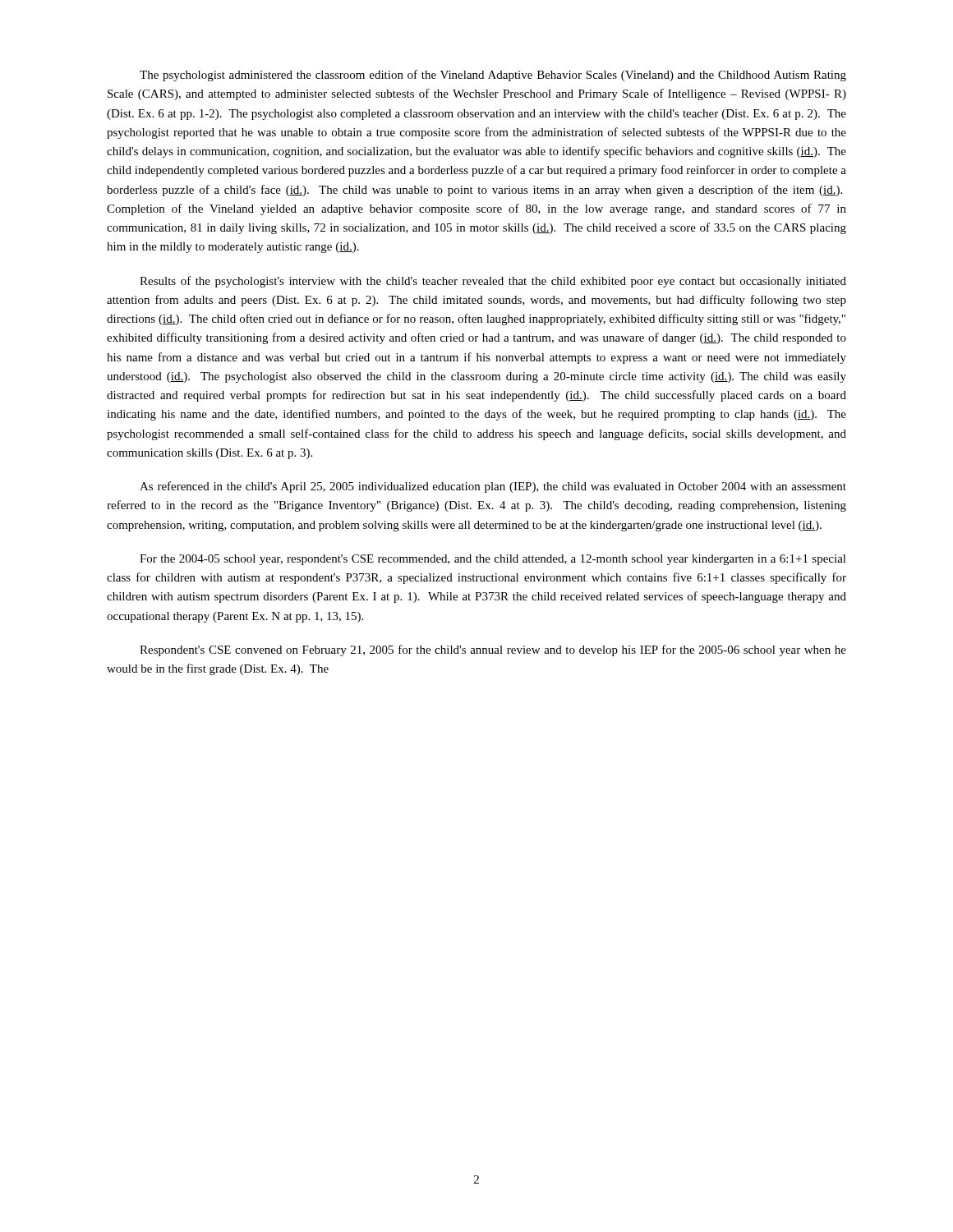Locate the text block with the text "As referenced in"
Image resolution: width=953 pixels, height=1232 pixels.
(476, 505)
